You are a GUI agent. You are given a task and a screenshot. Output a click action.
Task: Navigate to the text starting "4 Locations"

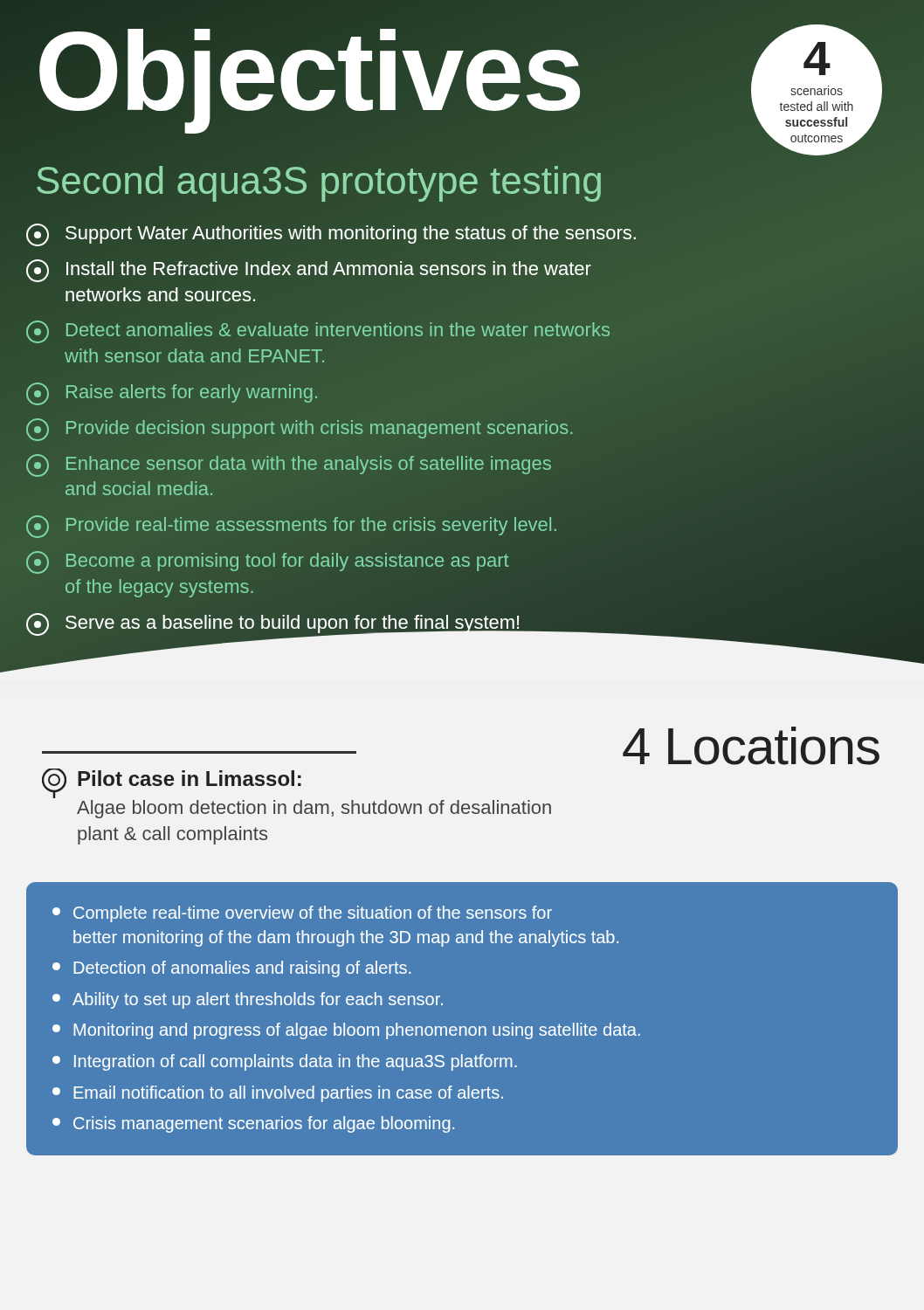[751, 746]
